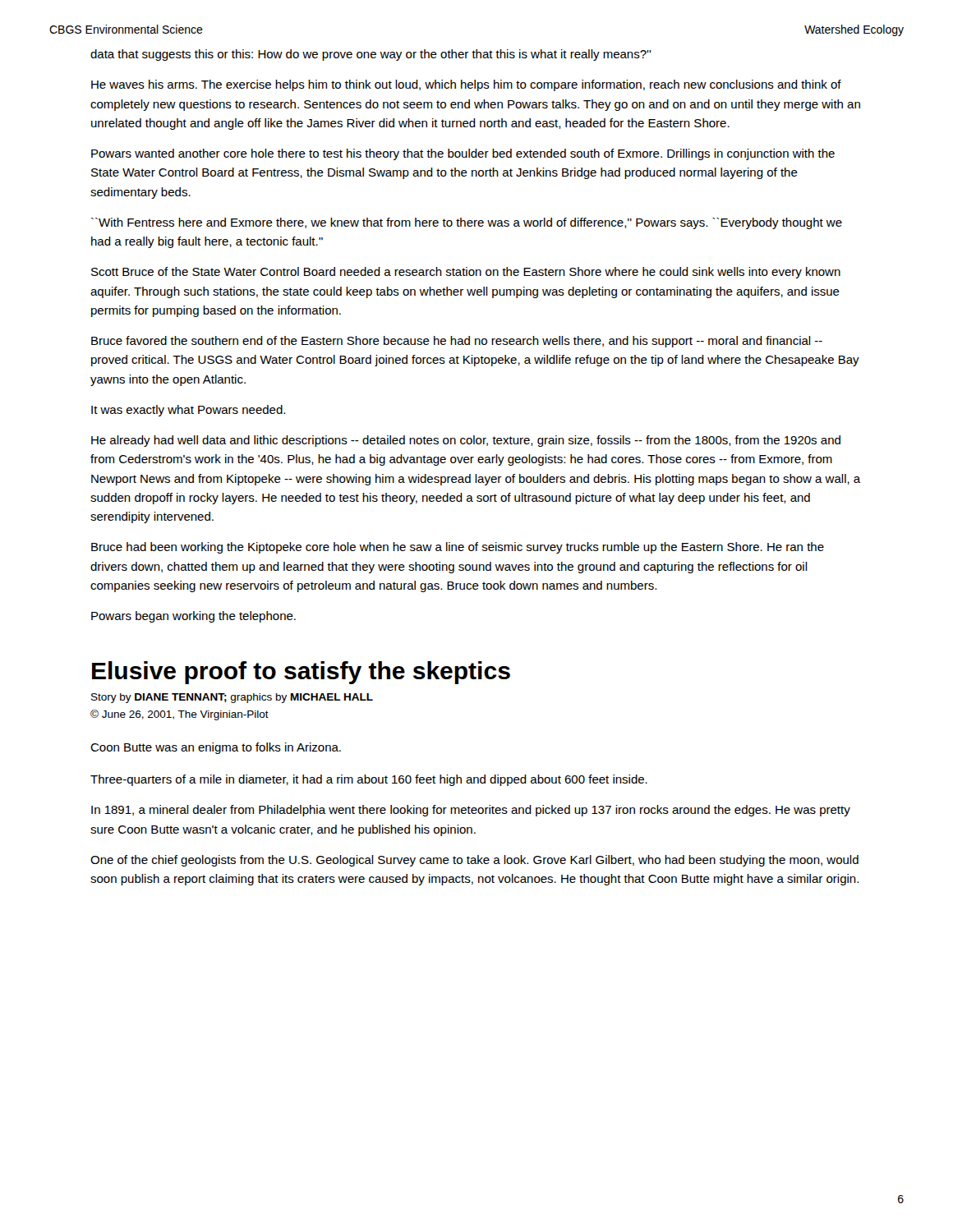The width and height of the screenshot is (953, 1232).
Task: Click on the region starting "Scott Bruce of the"
Action: tap(465, 291)
